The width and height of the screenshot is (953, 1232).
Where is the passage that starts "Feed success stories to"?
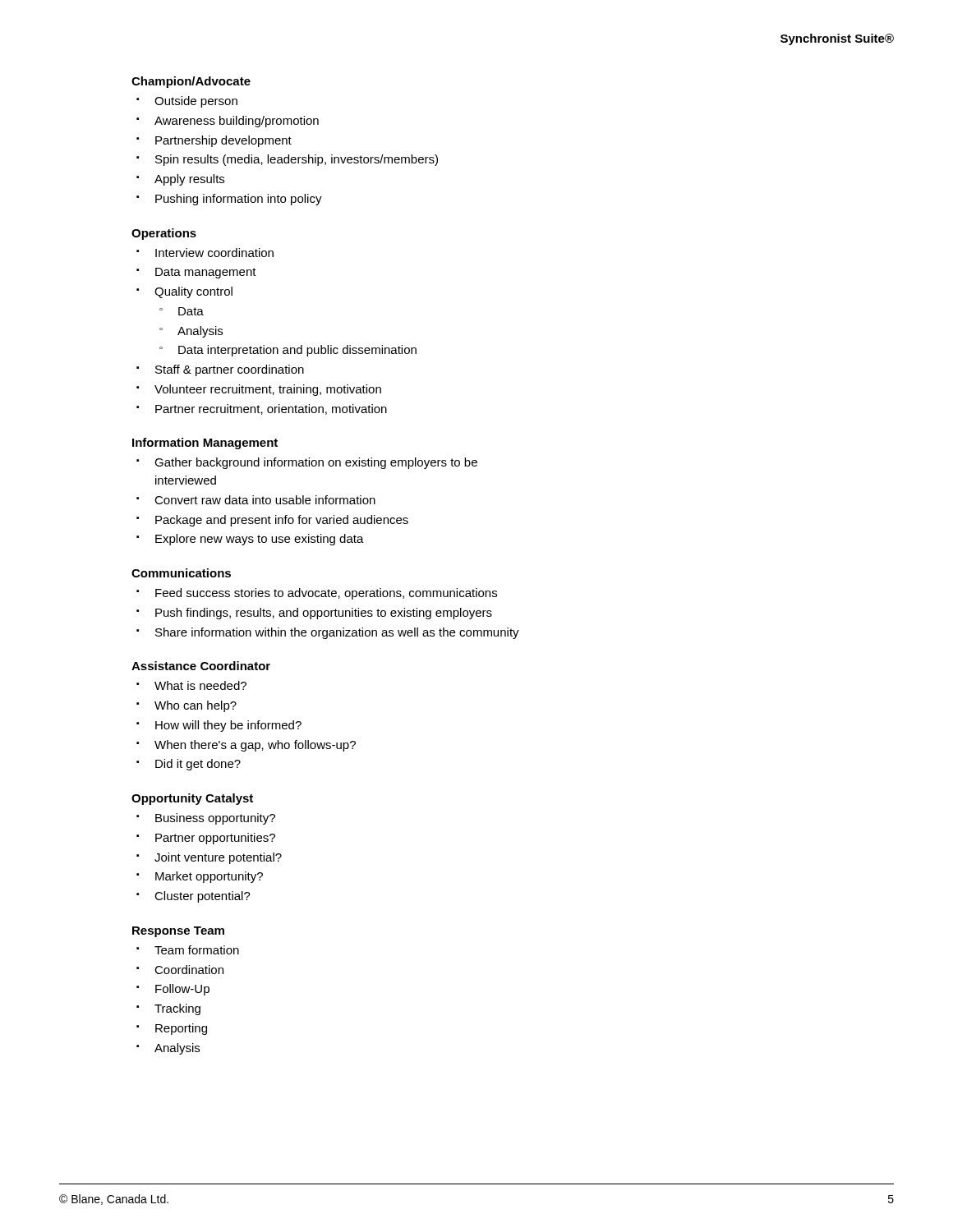(x=326, y=593)
